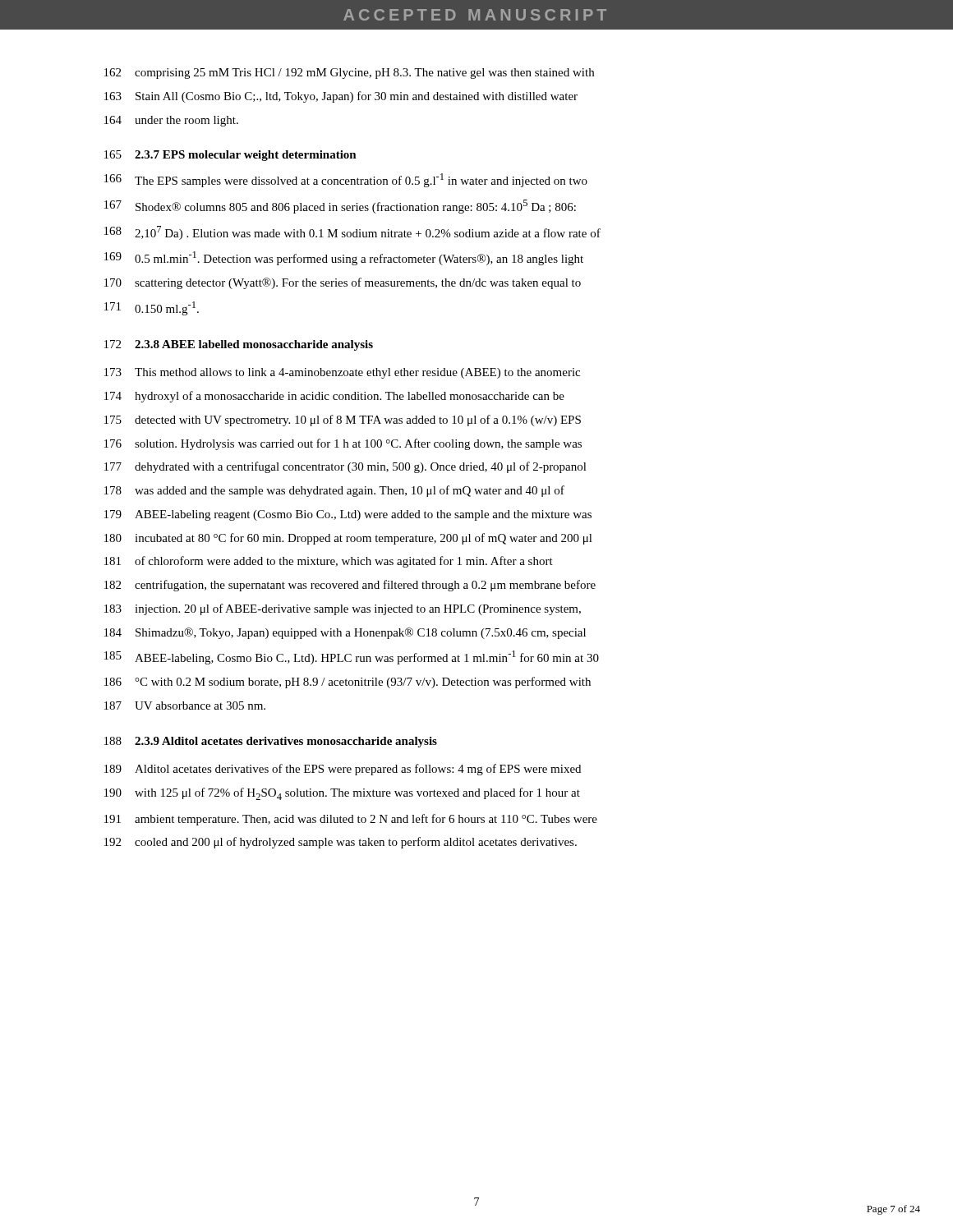The image size is (953, 1232).
Task: Find the text block that reads "176 solution. Hydrolysis"
Action: click(x=476, y=443)
